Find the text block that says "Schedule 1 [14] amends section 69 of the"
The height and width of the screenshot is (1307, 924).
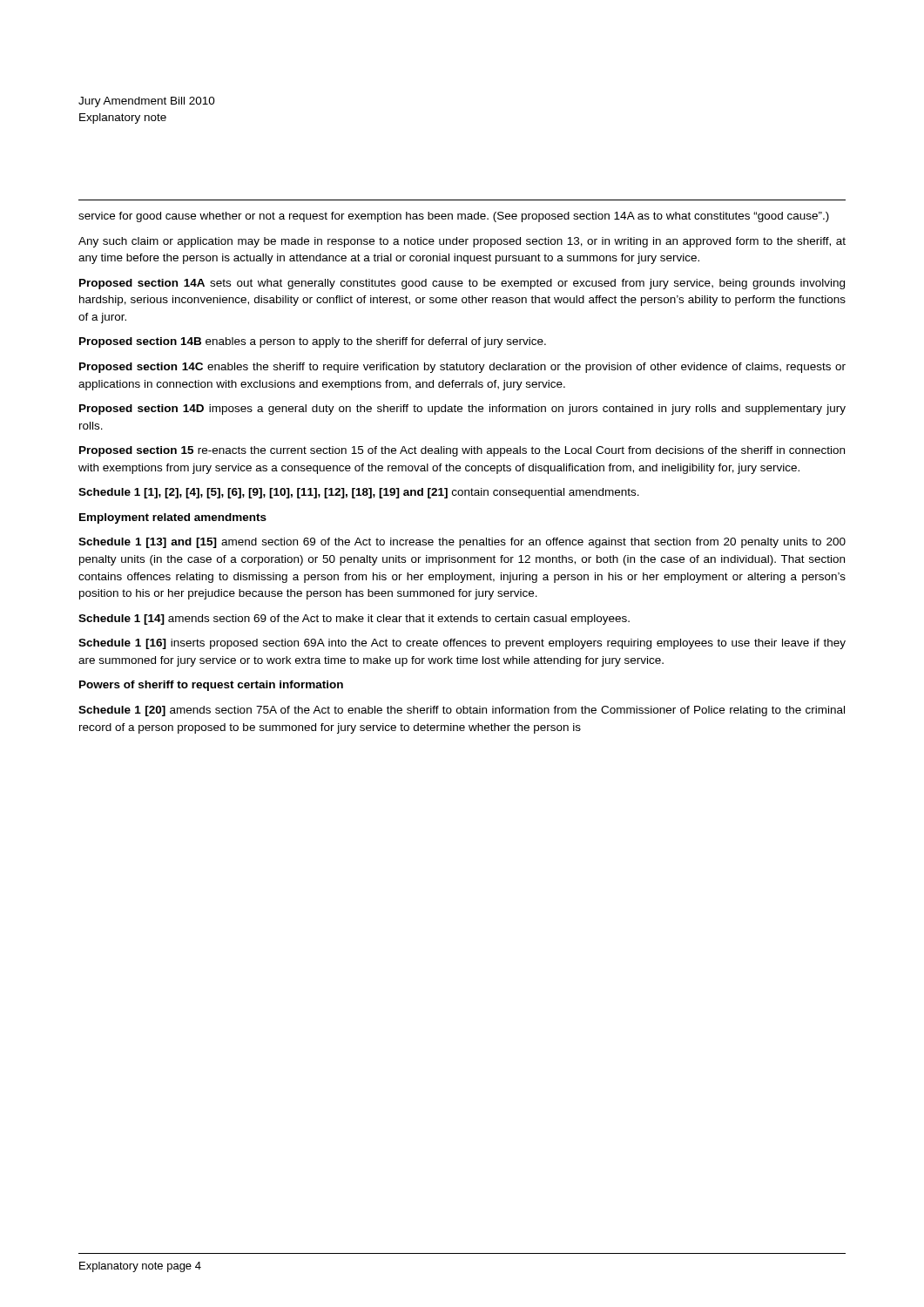click(x=462, y=618)
